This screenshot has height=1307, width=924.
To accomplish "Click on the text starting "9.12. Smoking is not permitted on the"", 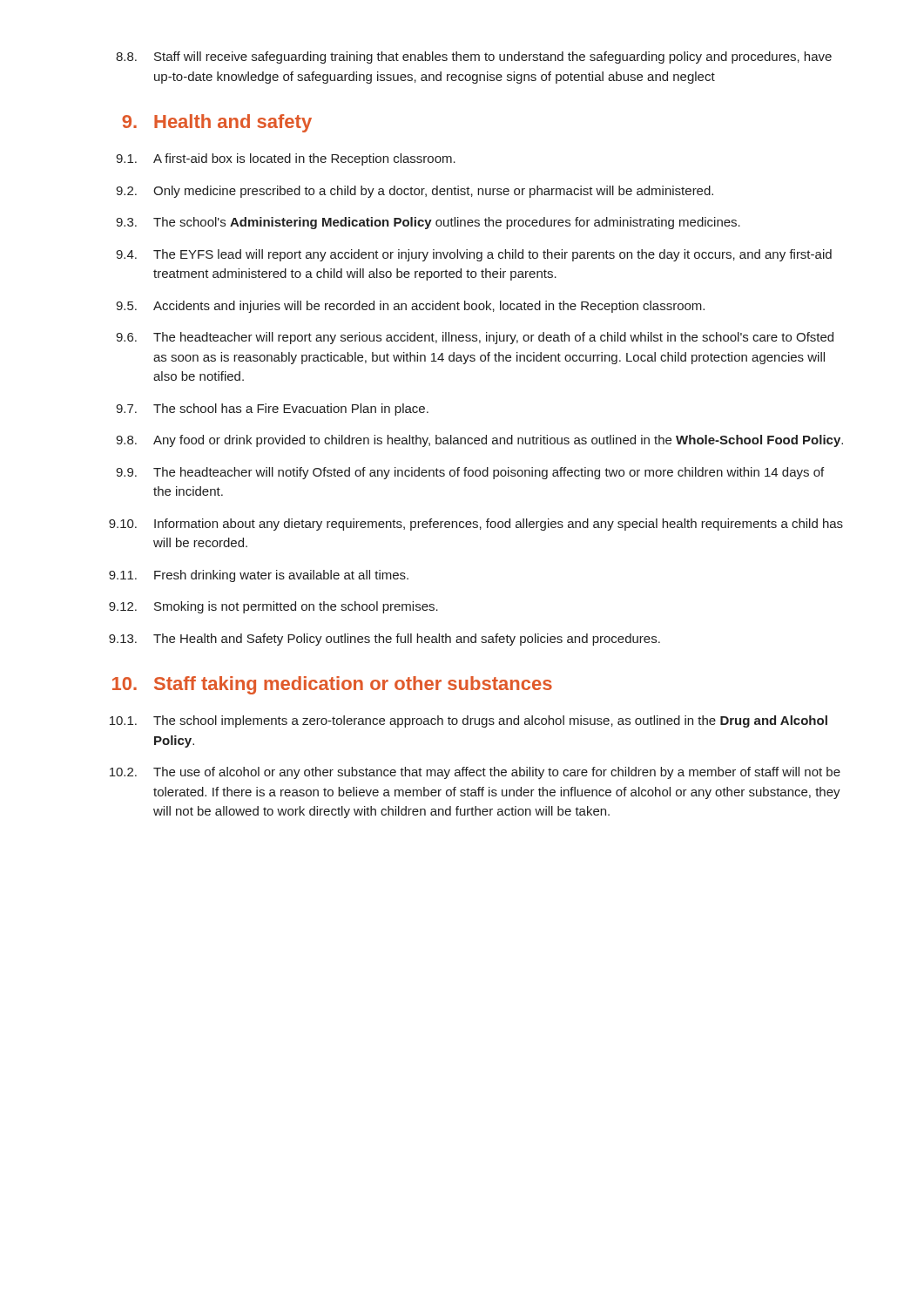I will [273, 607].
